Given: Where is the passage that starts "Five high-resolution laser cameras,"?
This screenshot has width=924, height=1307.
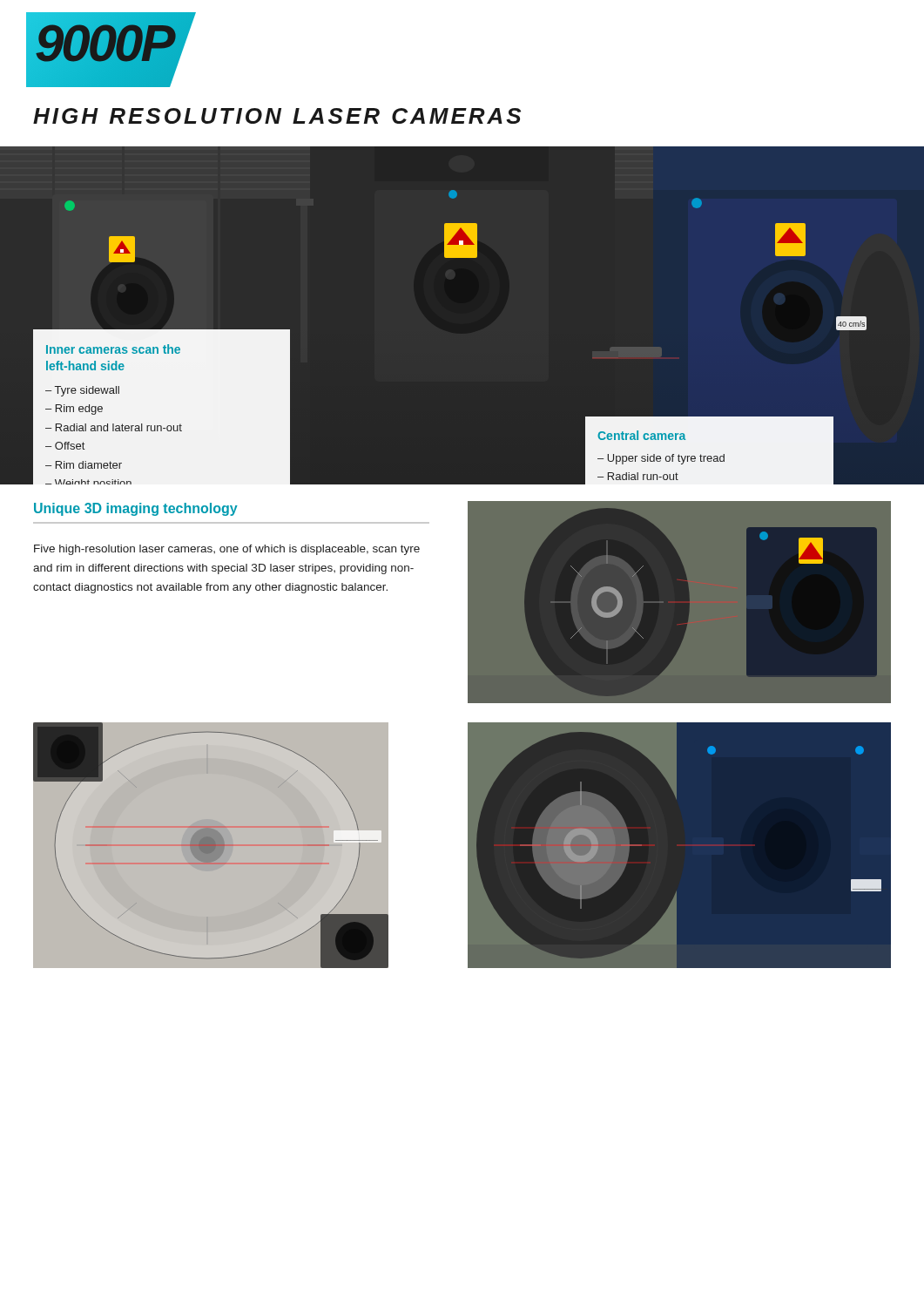Looking at the screenshot, I should pos(227,568).
